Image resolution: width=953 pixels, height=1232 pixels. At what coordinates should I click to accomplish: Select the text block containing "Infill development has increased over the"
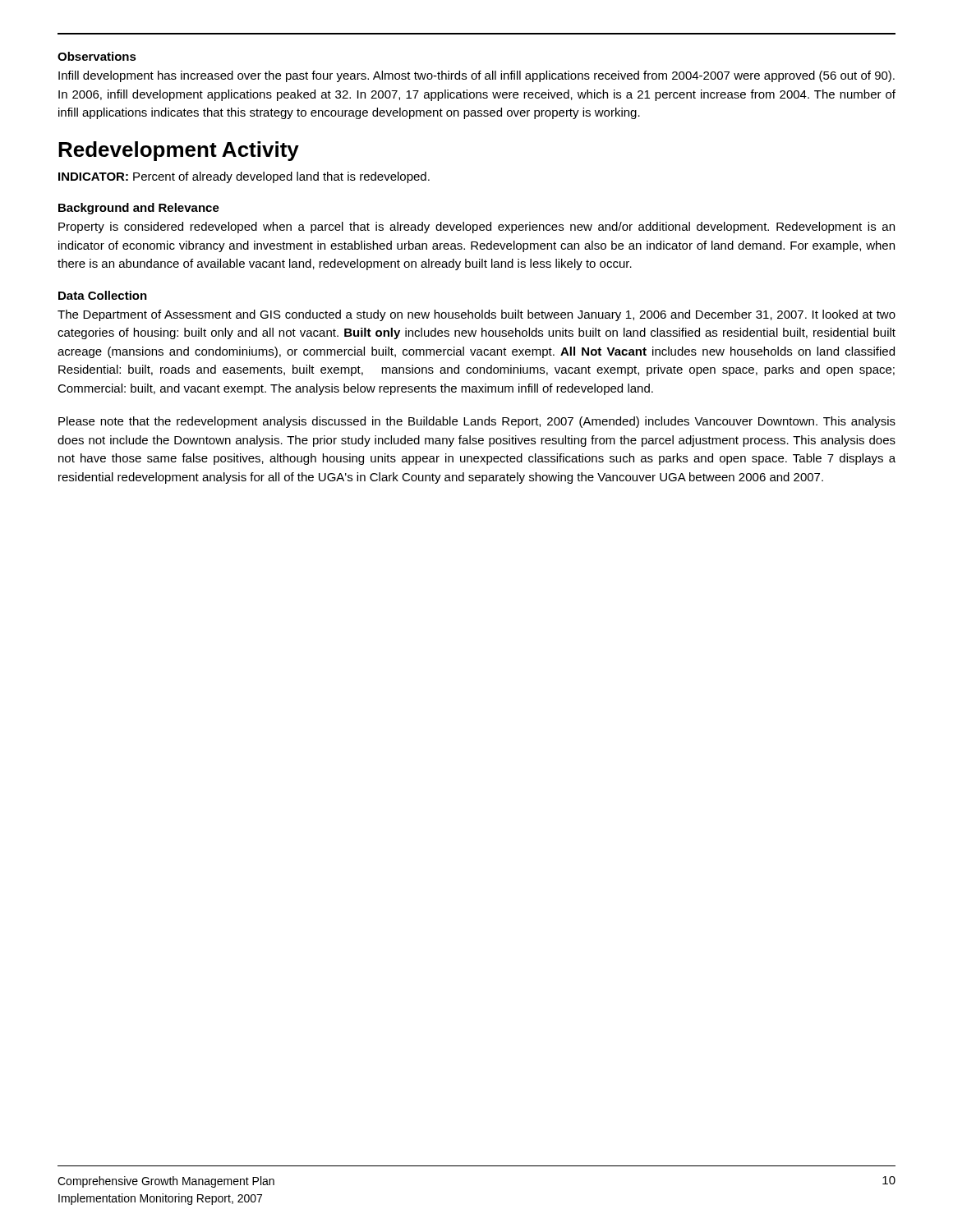coord(476,94)
